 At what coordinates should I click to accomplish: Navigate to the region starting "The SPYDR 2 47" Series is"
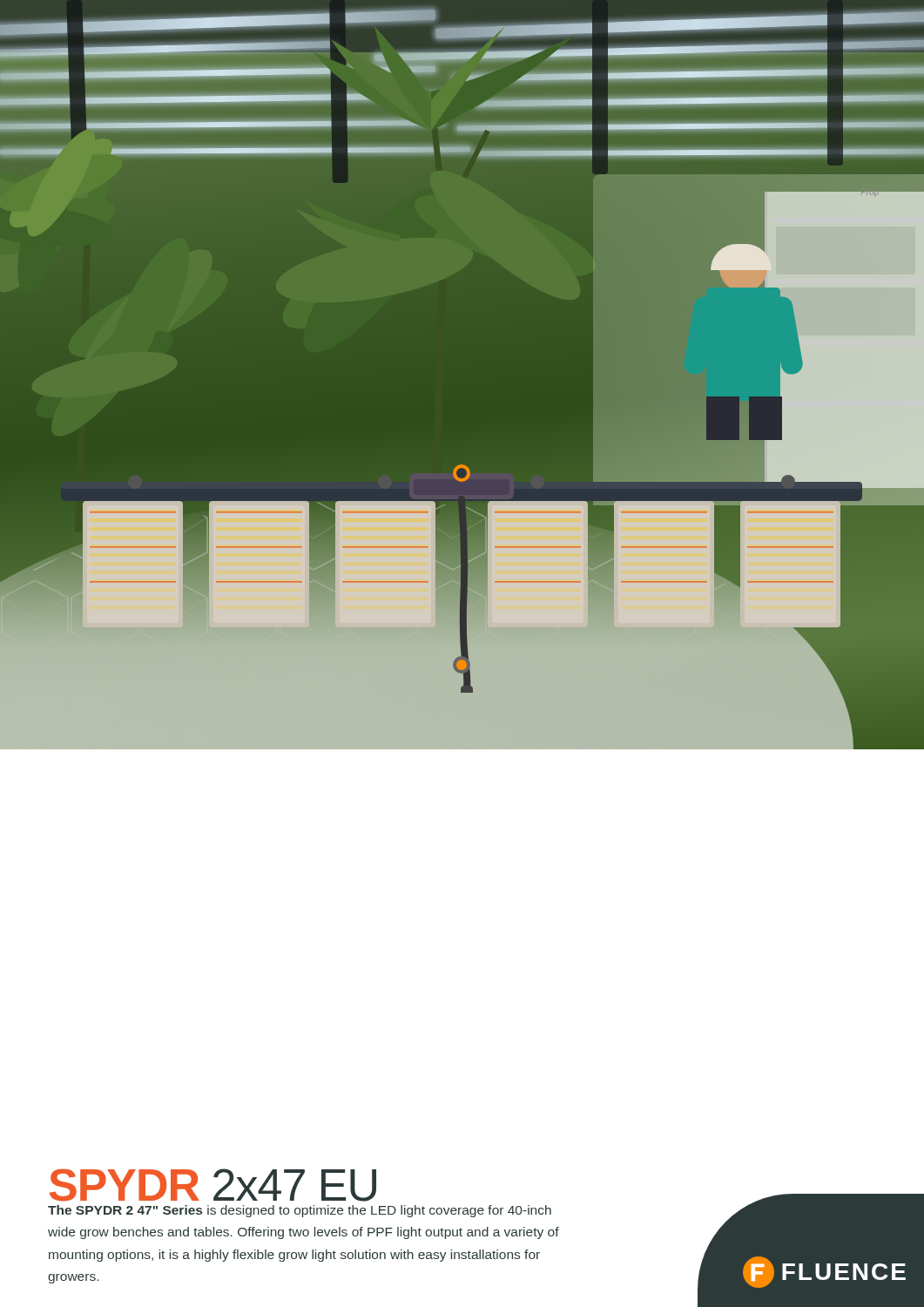click(303, 1243)
